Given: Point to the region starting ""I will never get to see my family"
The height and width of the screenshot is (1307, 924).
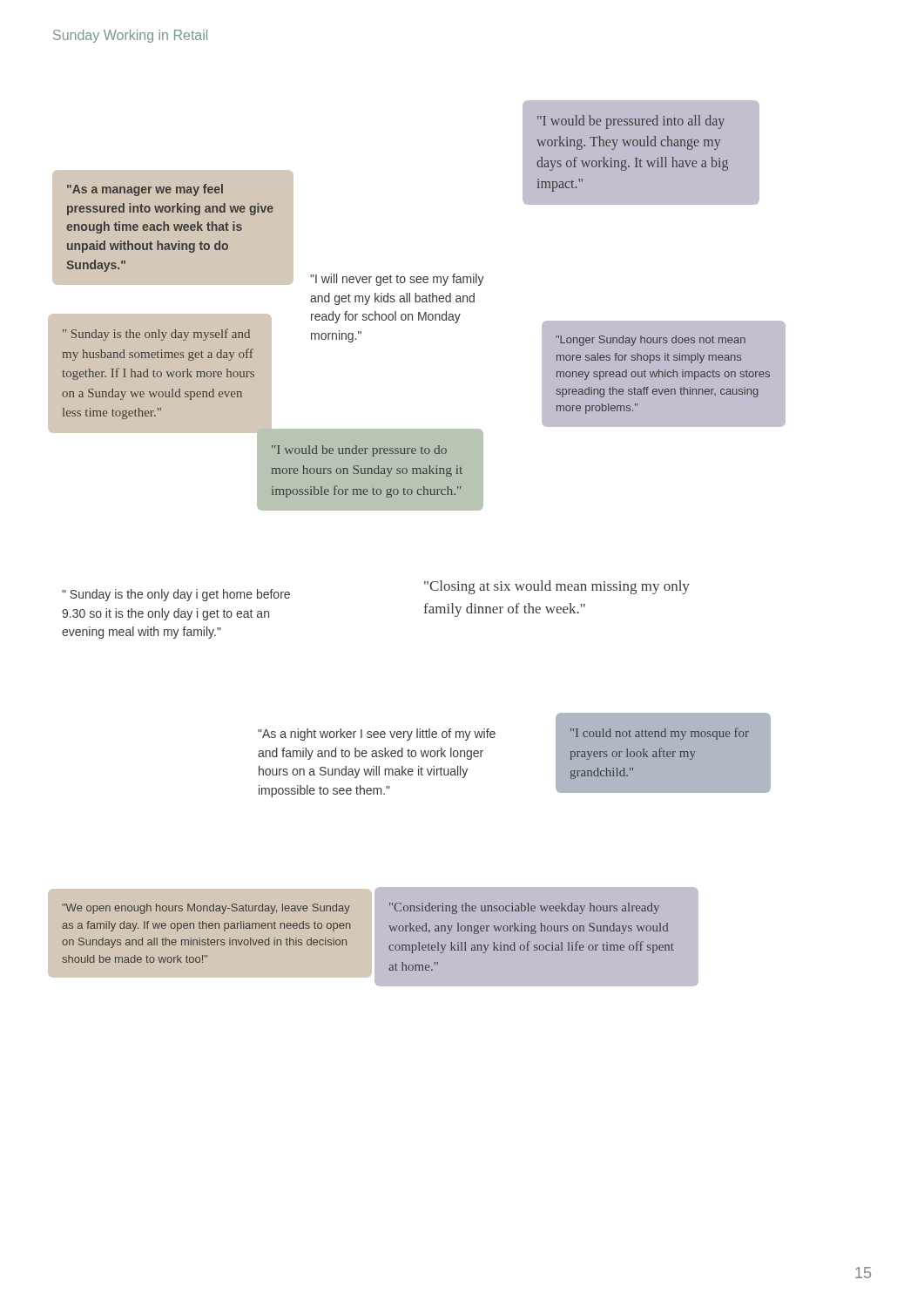Looking at the screenshot, I should [x=397, y=307].
